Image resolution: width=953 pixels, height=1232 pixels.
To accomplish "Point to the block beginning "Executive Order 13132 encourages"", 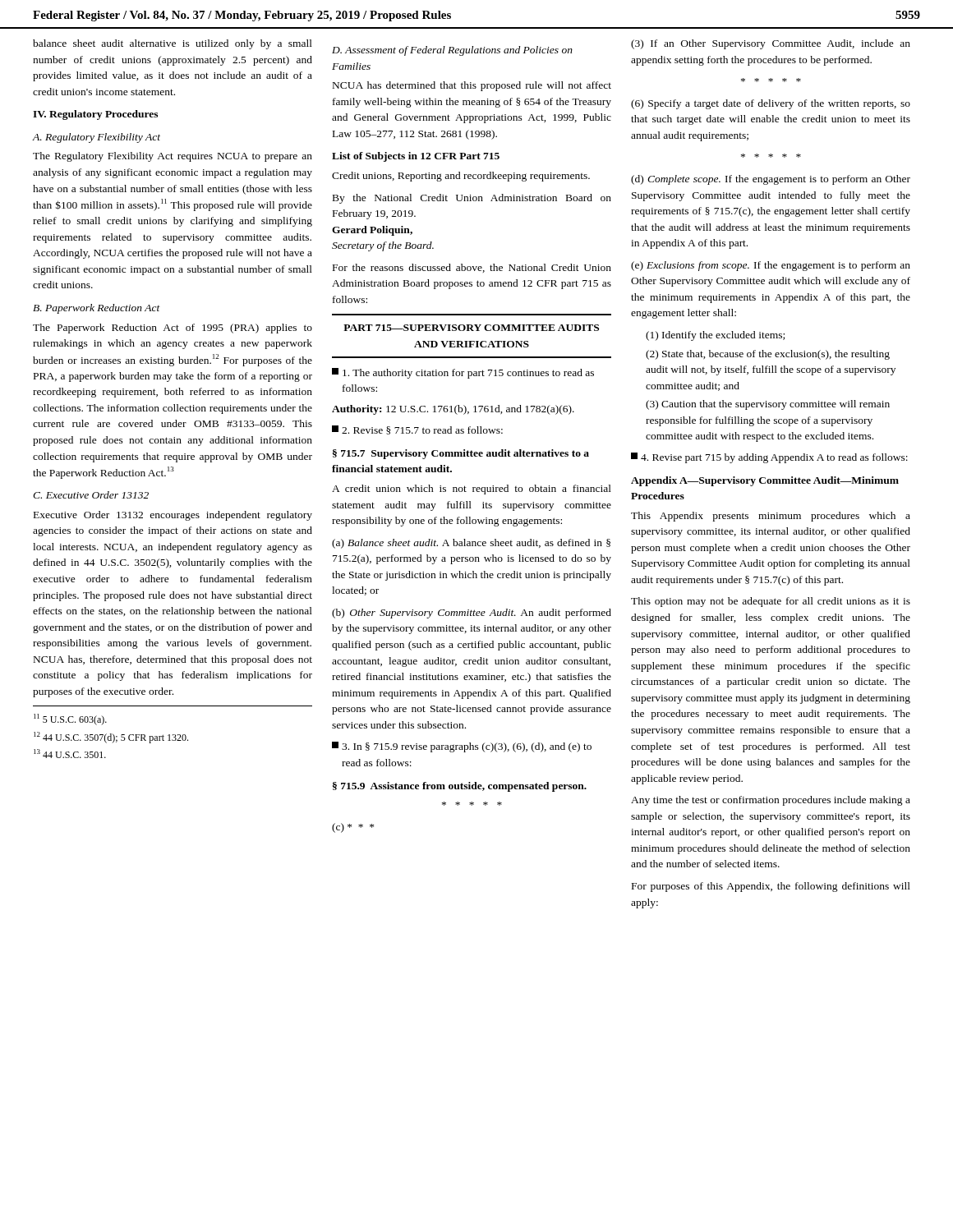I will [173, 603].
